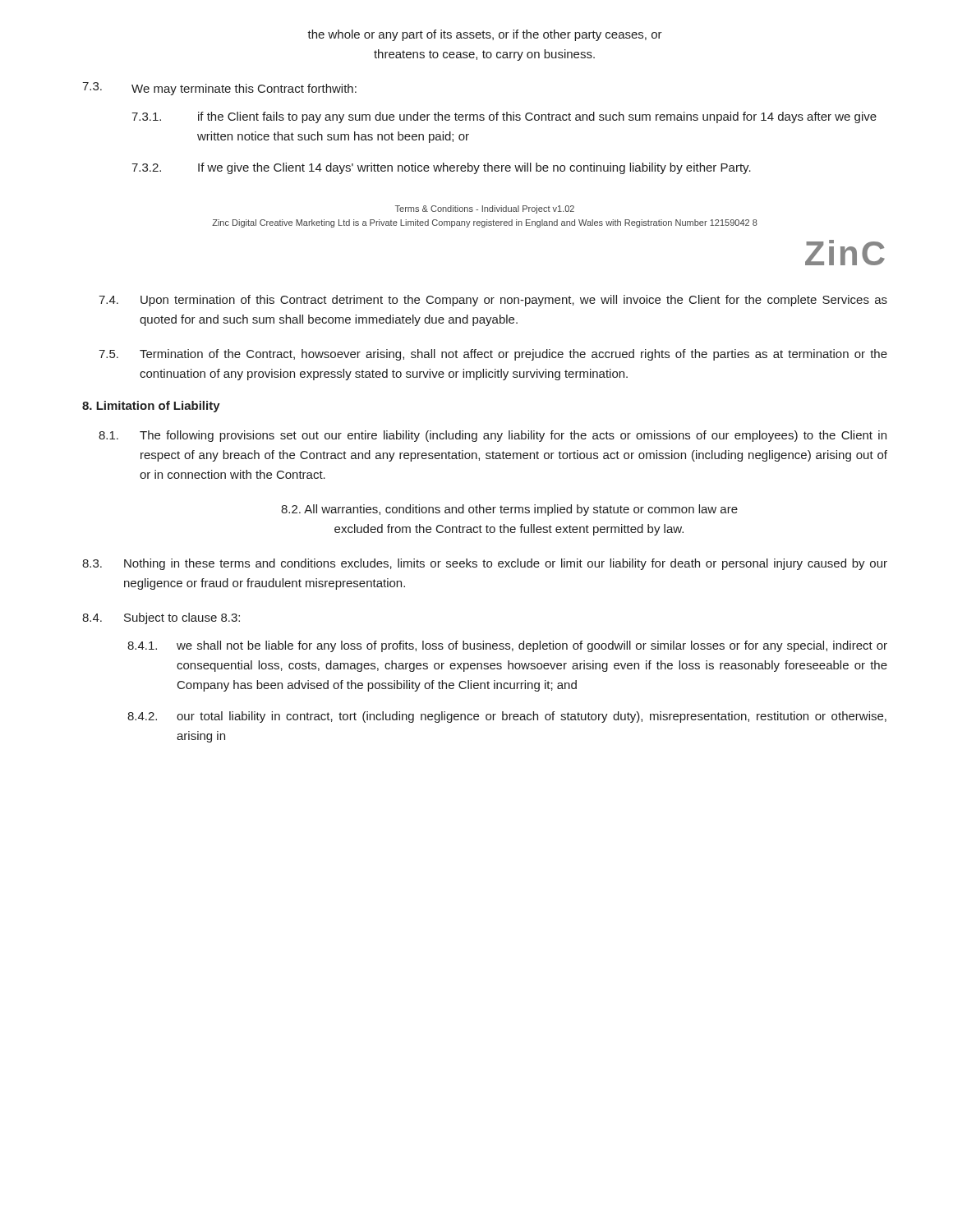Find the list item that reads "7.3.2. If we"

pyautogui.click(x=509, y=168)
